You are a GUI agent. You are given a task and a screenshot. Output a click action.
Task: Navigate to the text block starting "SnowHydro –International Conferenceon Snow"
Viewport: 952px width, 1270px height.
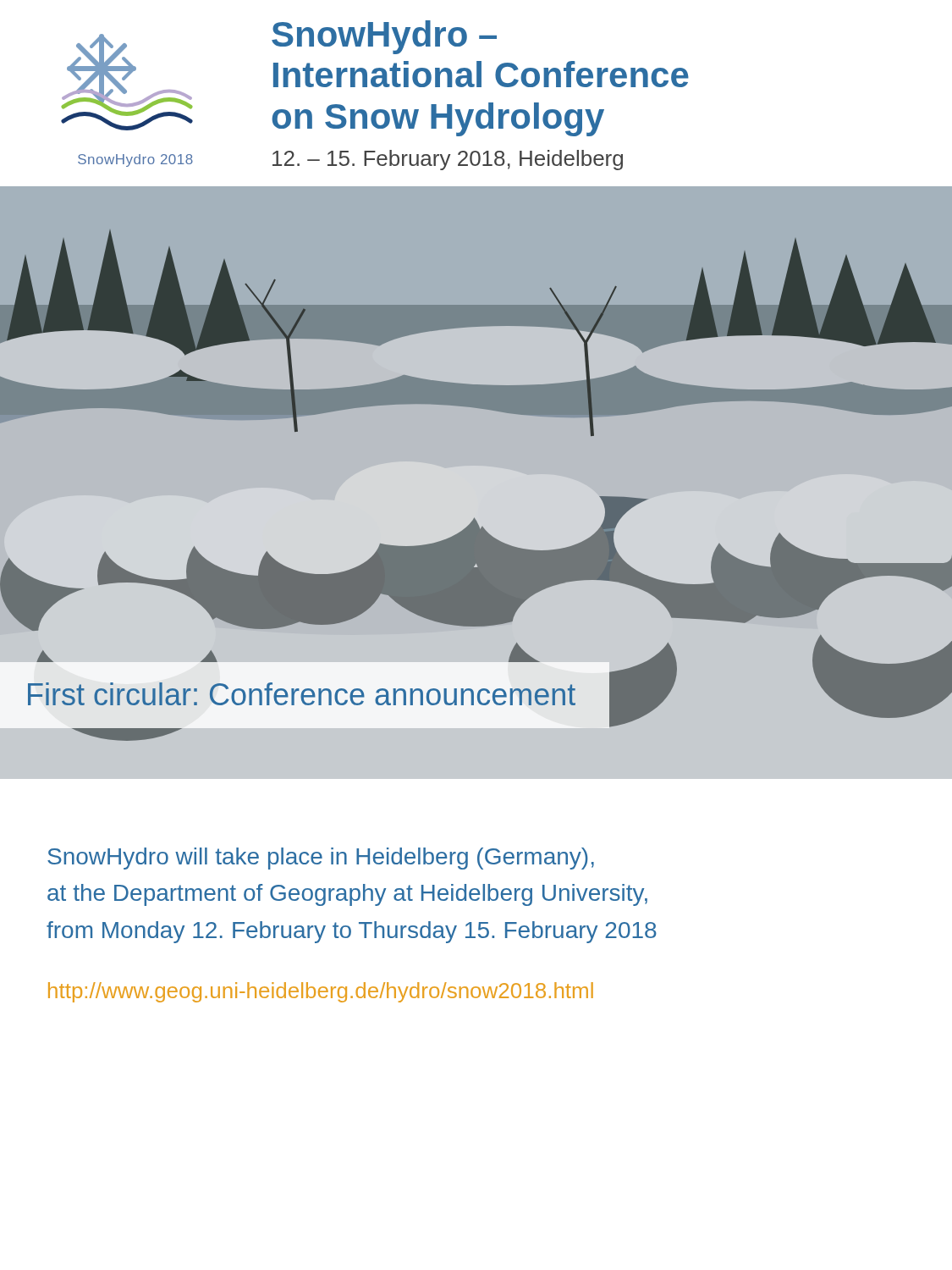coord(599,76)
